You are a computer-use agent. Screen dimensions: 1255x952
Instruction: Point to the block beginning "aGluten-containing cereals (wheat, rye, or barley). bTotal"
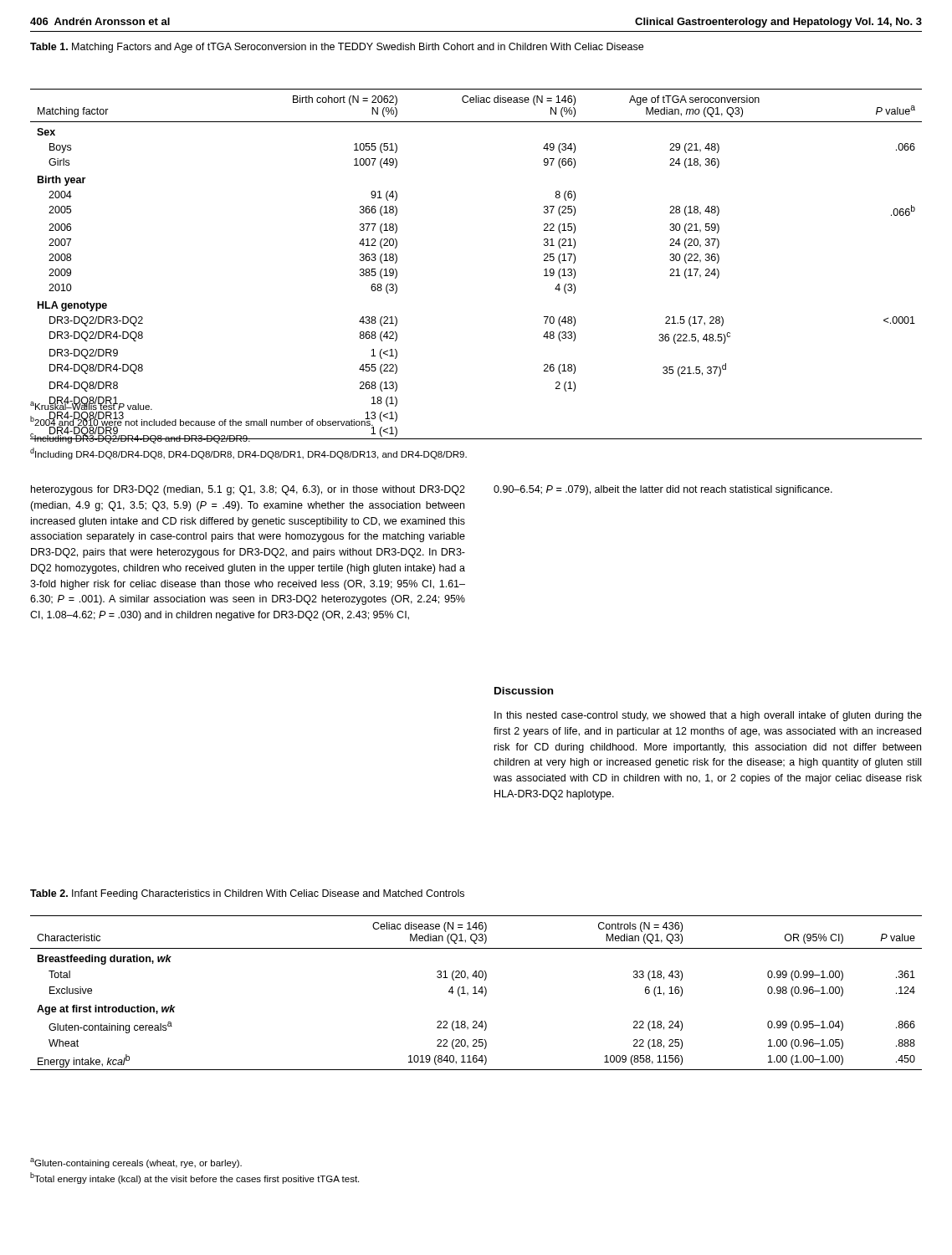click(195, 1170)
